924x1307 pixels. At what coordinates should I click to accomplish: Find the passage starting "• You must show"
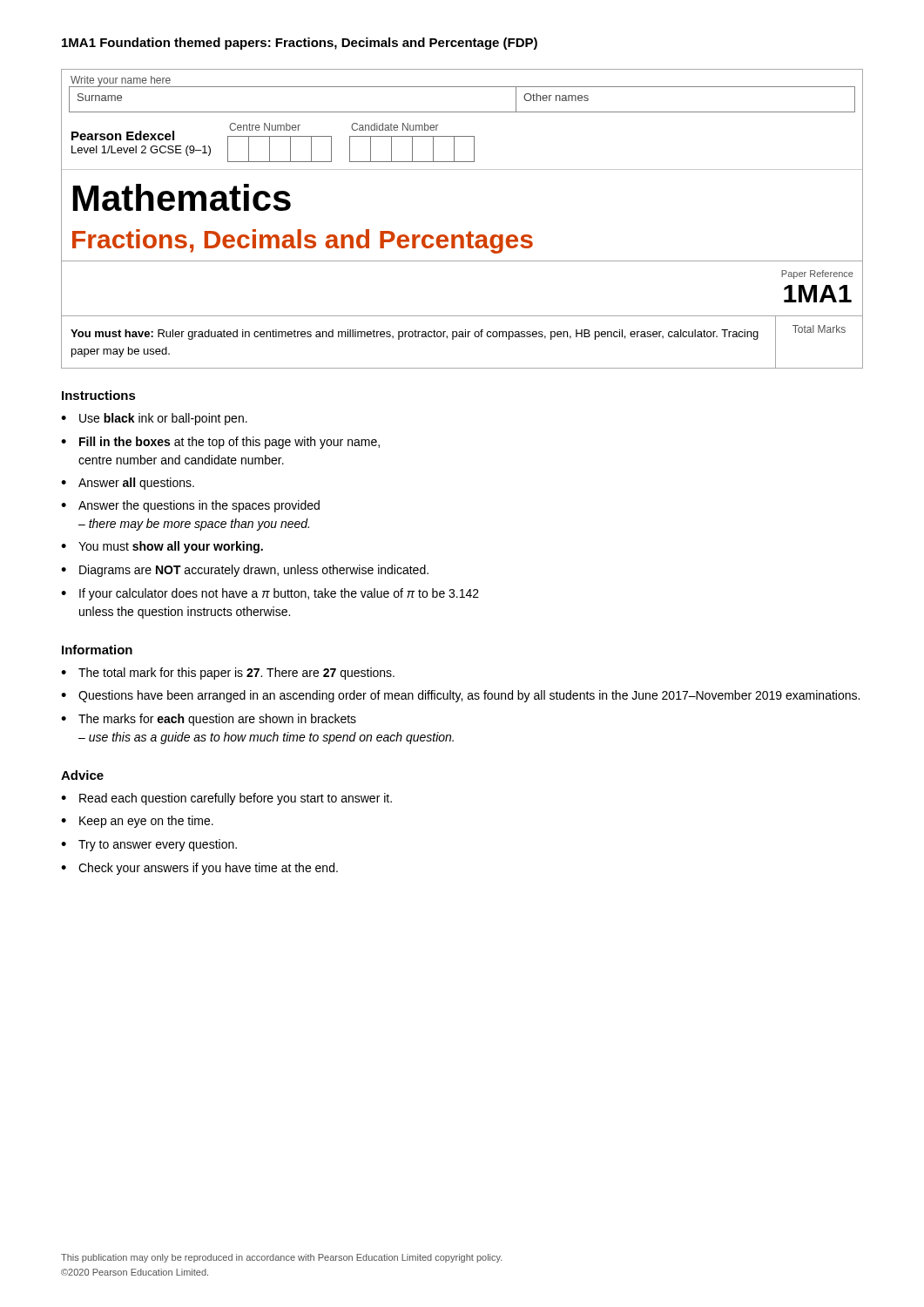pos(162,547)
